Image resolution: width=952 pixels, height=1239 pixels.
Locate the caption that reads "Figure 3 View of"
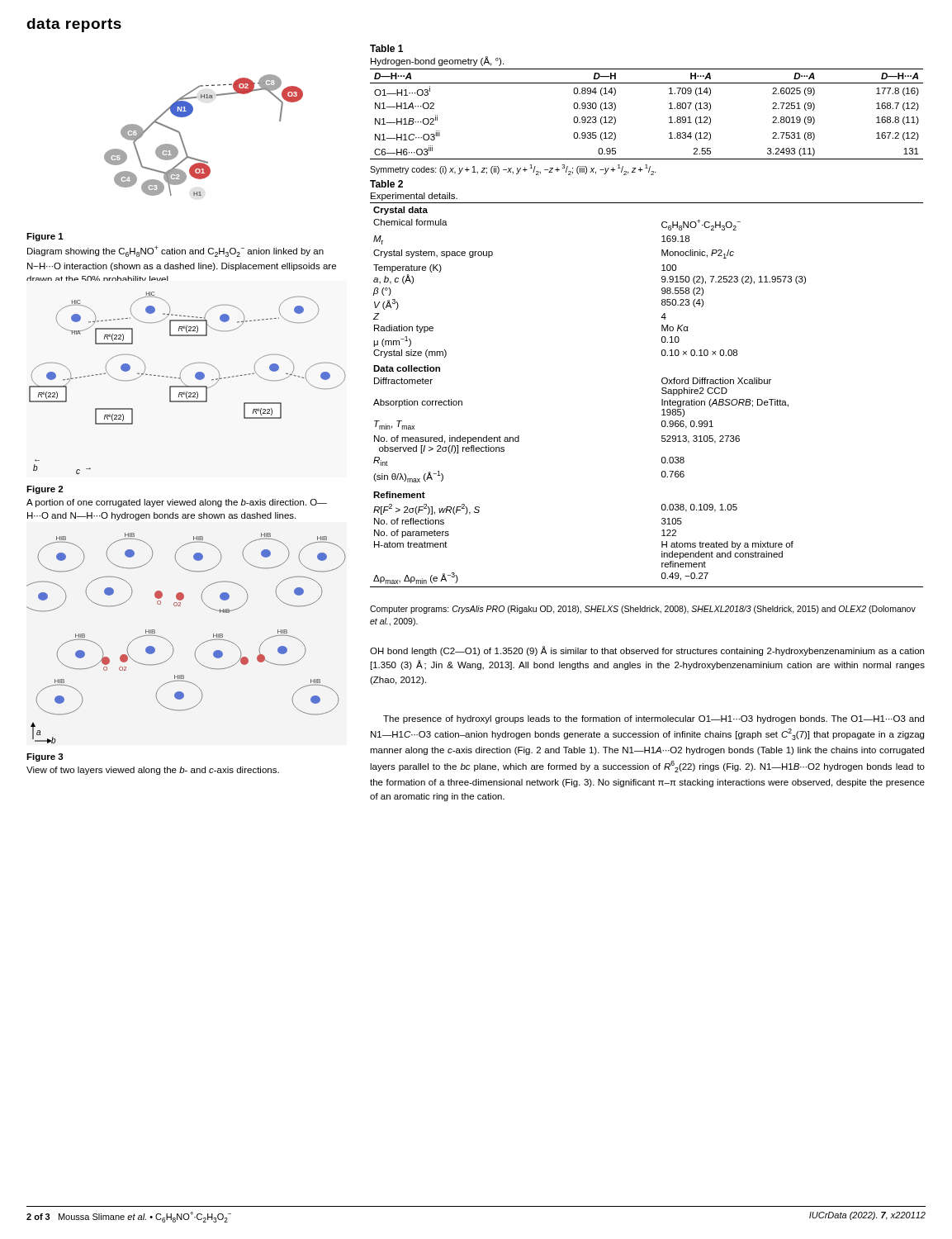coord(187,763)
